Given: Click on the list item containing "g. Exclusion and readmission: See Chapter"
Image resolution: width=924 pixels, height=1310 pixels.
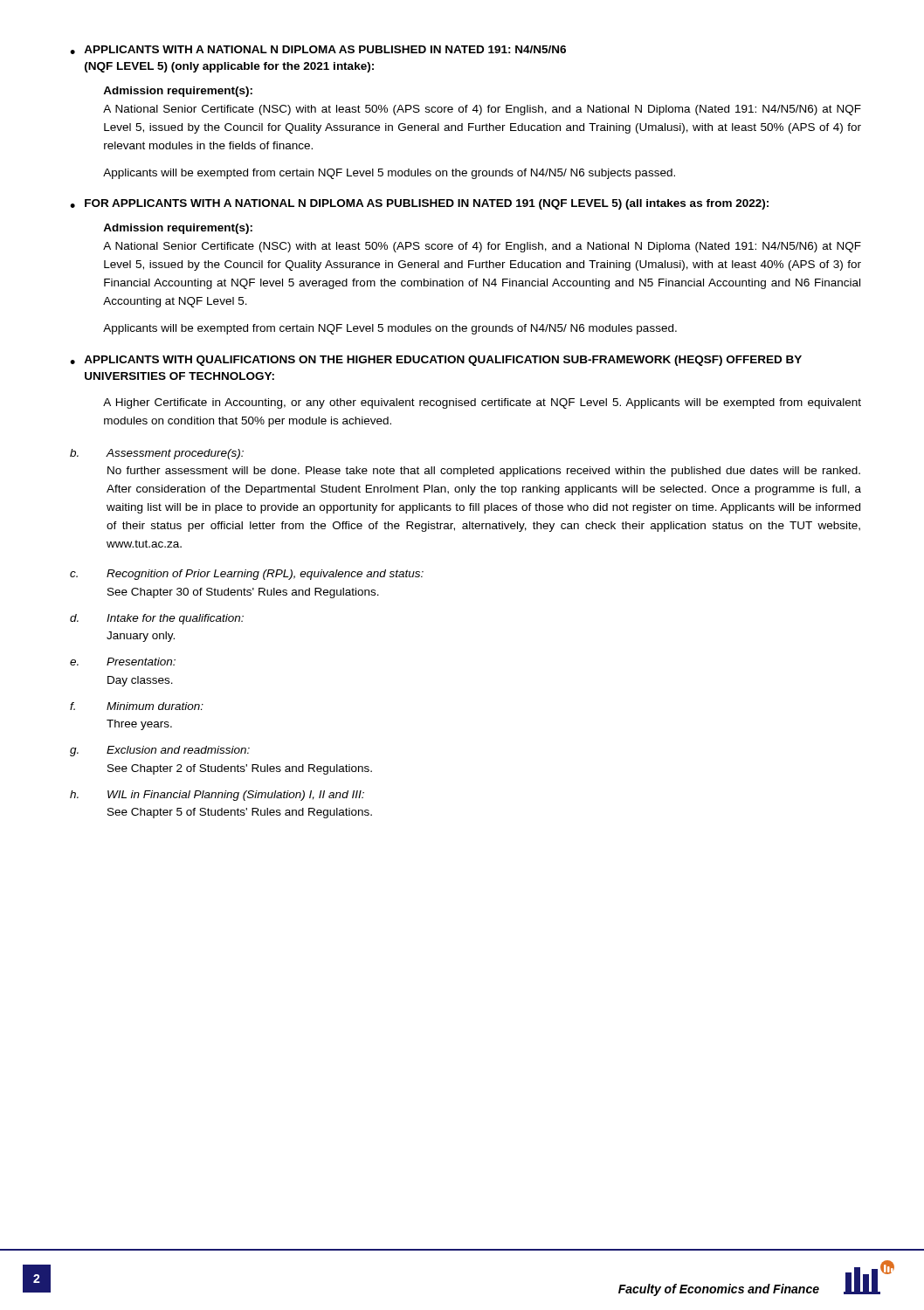Looking at the screenshot, I should point(160,751).
